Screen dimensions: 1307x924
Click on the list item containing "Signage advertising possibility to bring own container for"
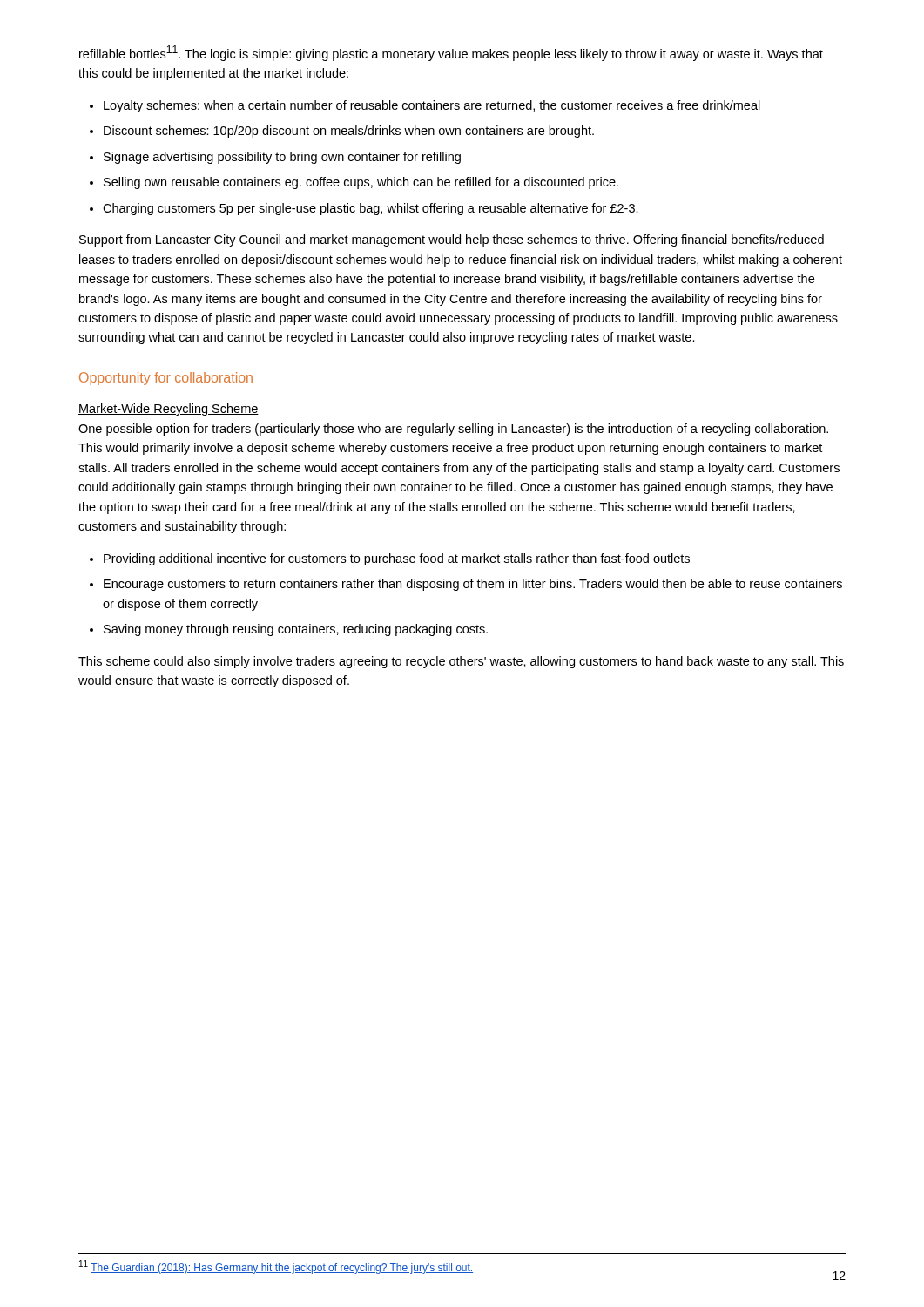(282, 157)
